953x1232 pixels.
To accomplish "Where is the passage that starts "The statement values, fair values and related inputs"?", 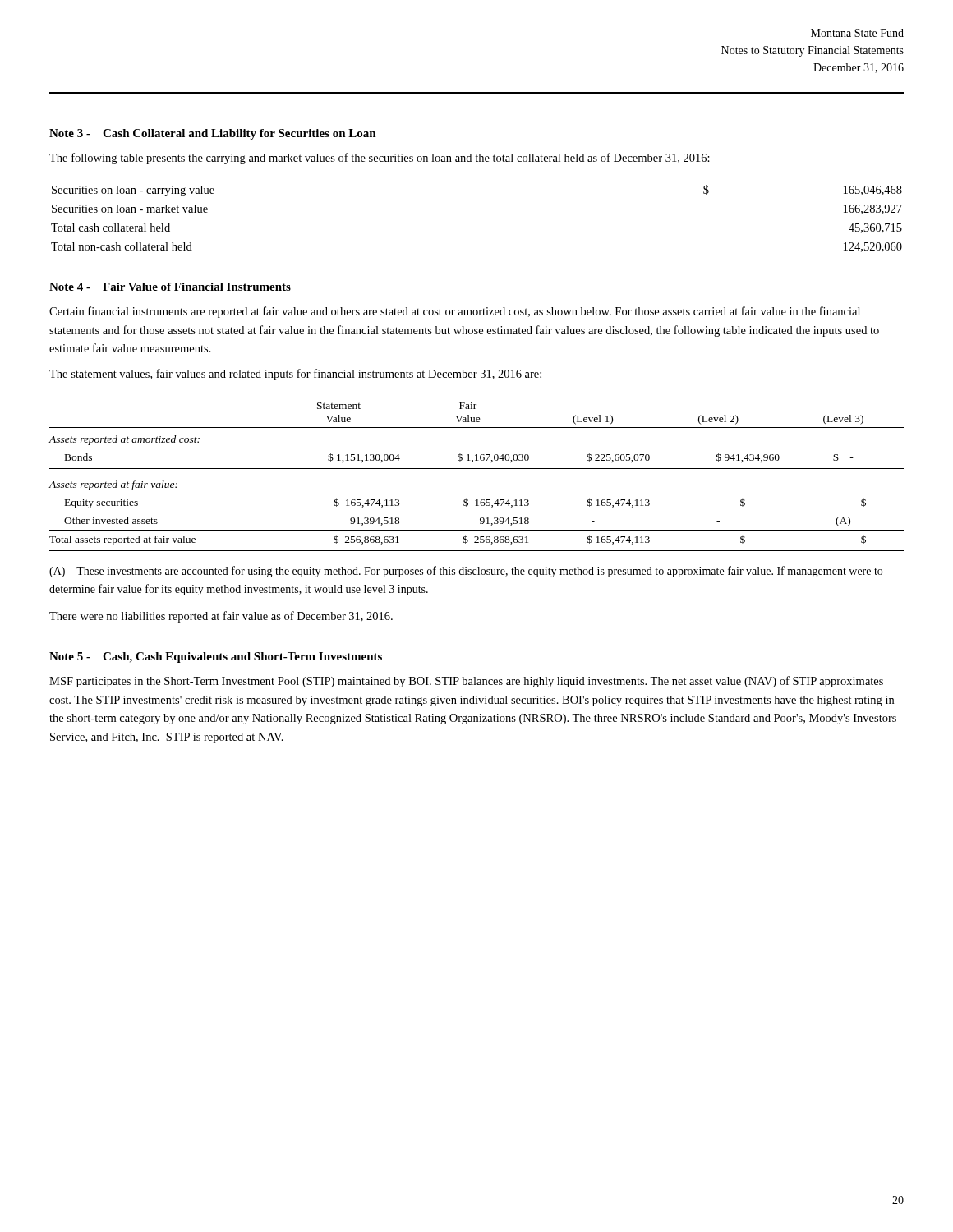I will (x=296, y=374).
